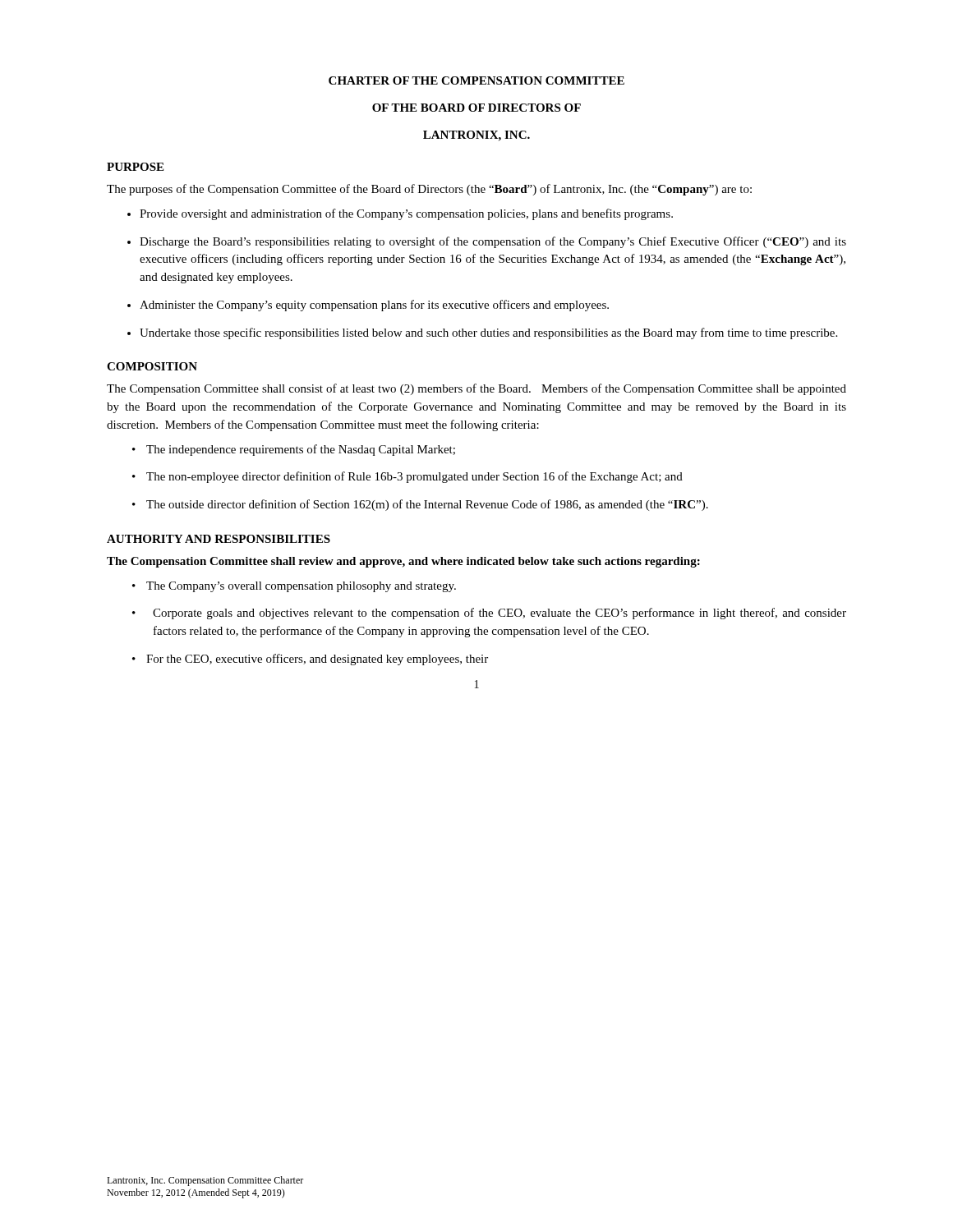
Task: Point to the block beginning "The Company’s overall compensation philosophy and"
Action: [x=301, y=585]
